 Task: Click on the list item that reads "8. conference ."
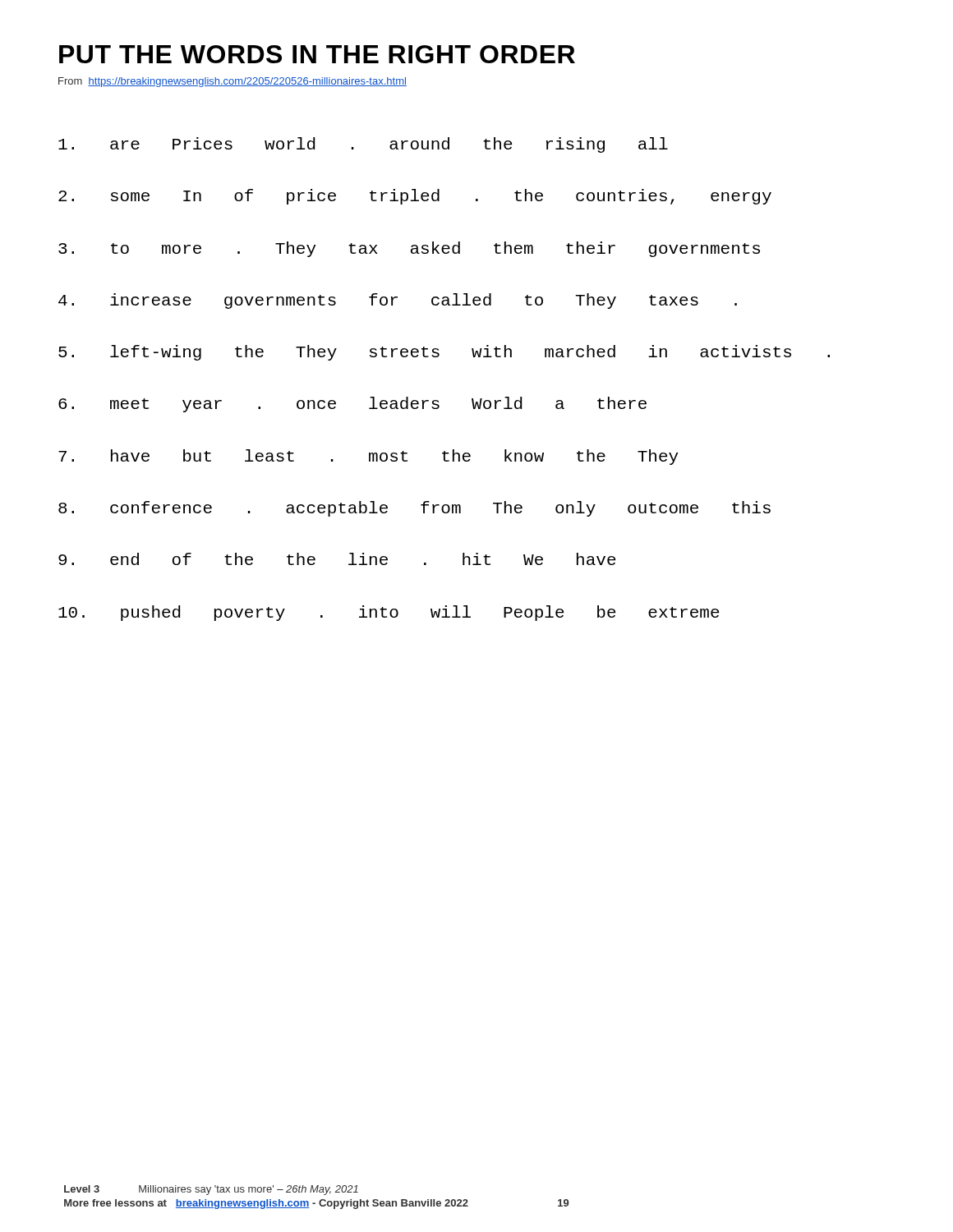pos(415,509)
